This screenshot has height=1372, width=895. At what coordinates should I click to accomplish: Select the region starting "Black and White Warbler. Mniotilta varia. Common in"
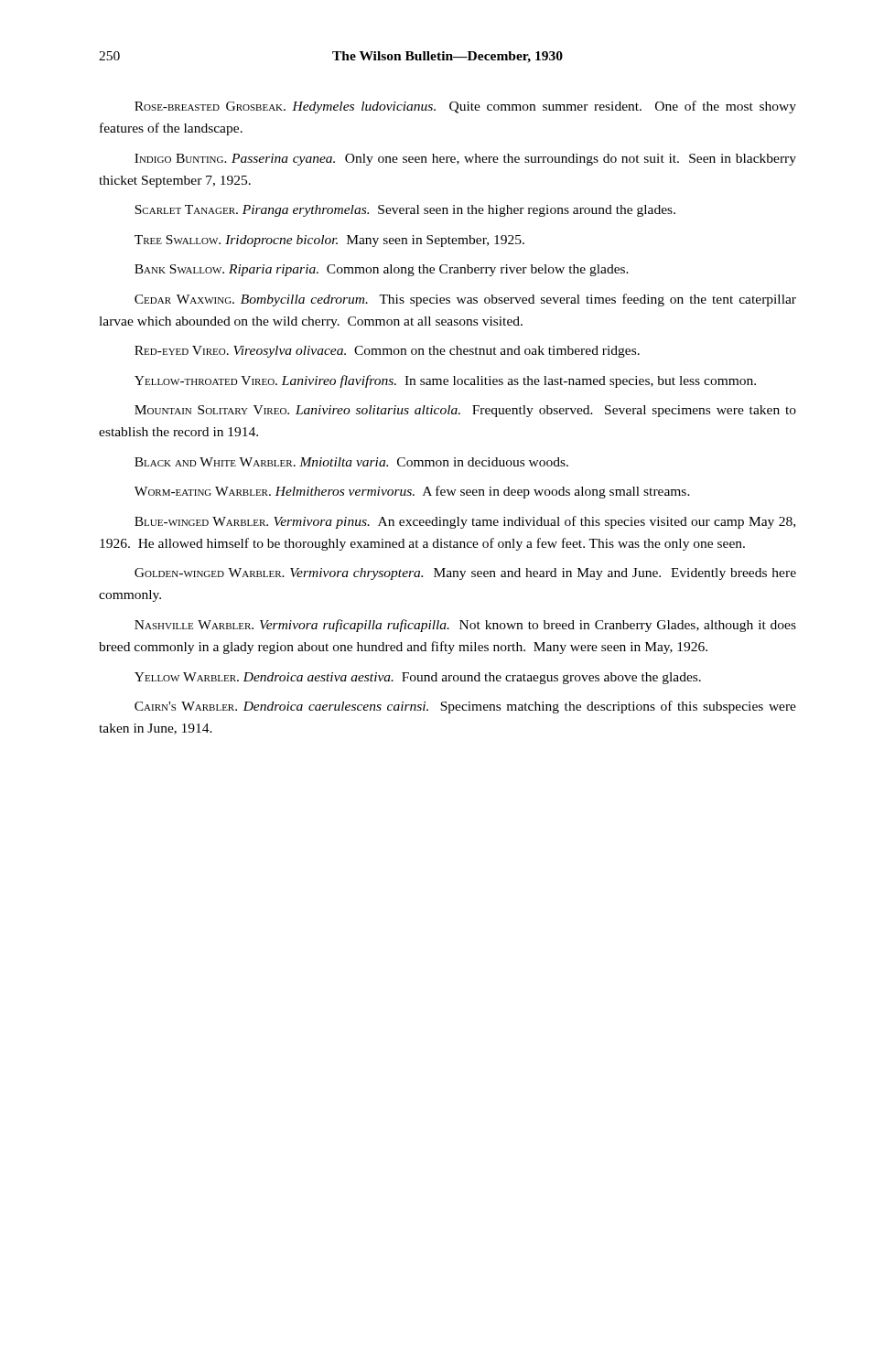click(352, 461)
